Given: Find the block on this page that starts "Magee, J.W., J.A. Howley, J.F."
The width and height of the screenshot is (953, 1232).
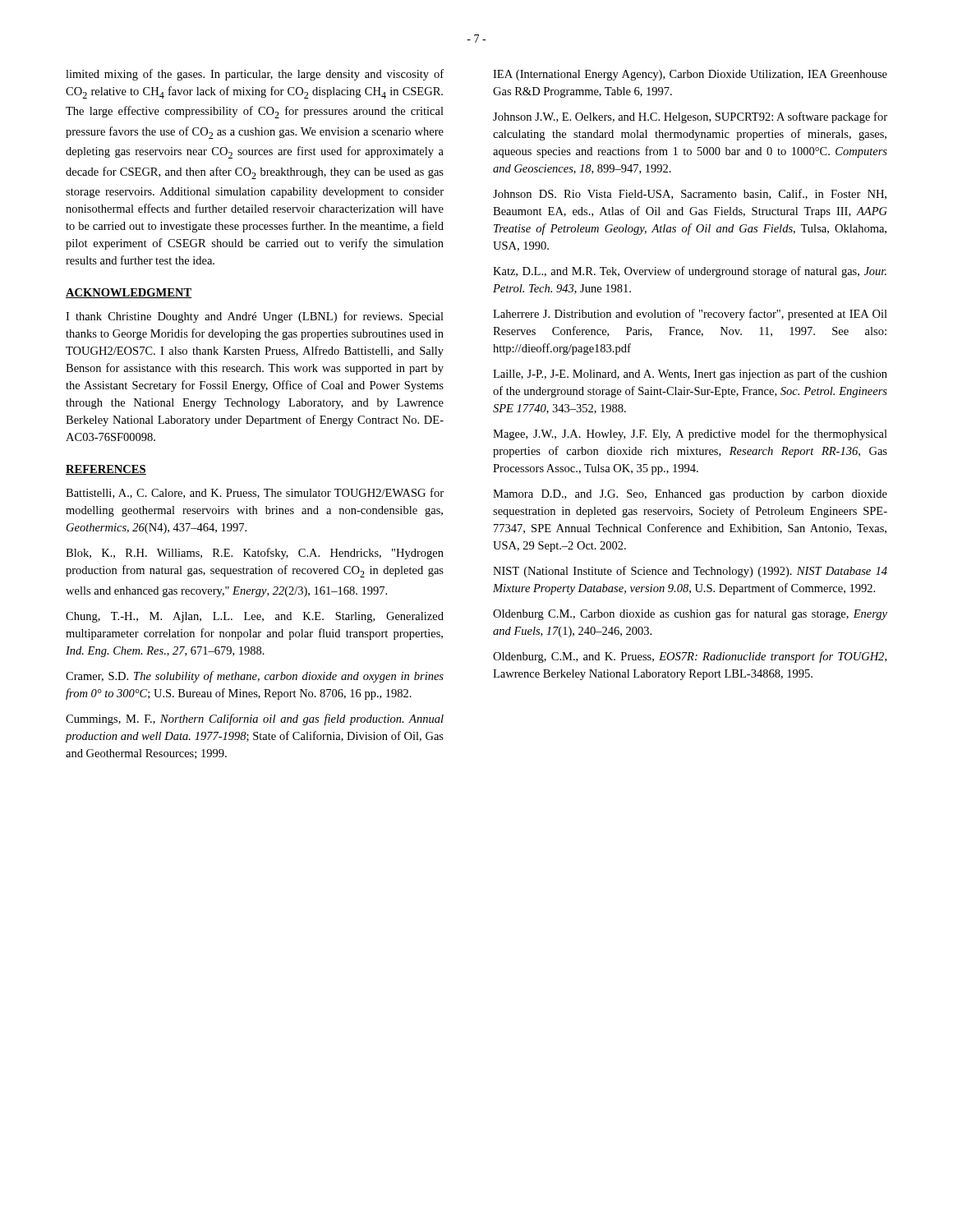Looking at the screenshot, I should pos(690,452).
